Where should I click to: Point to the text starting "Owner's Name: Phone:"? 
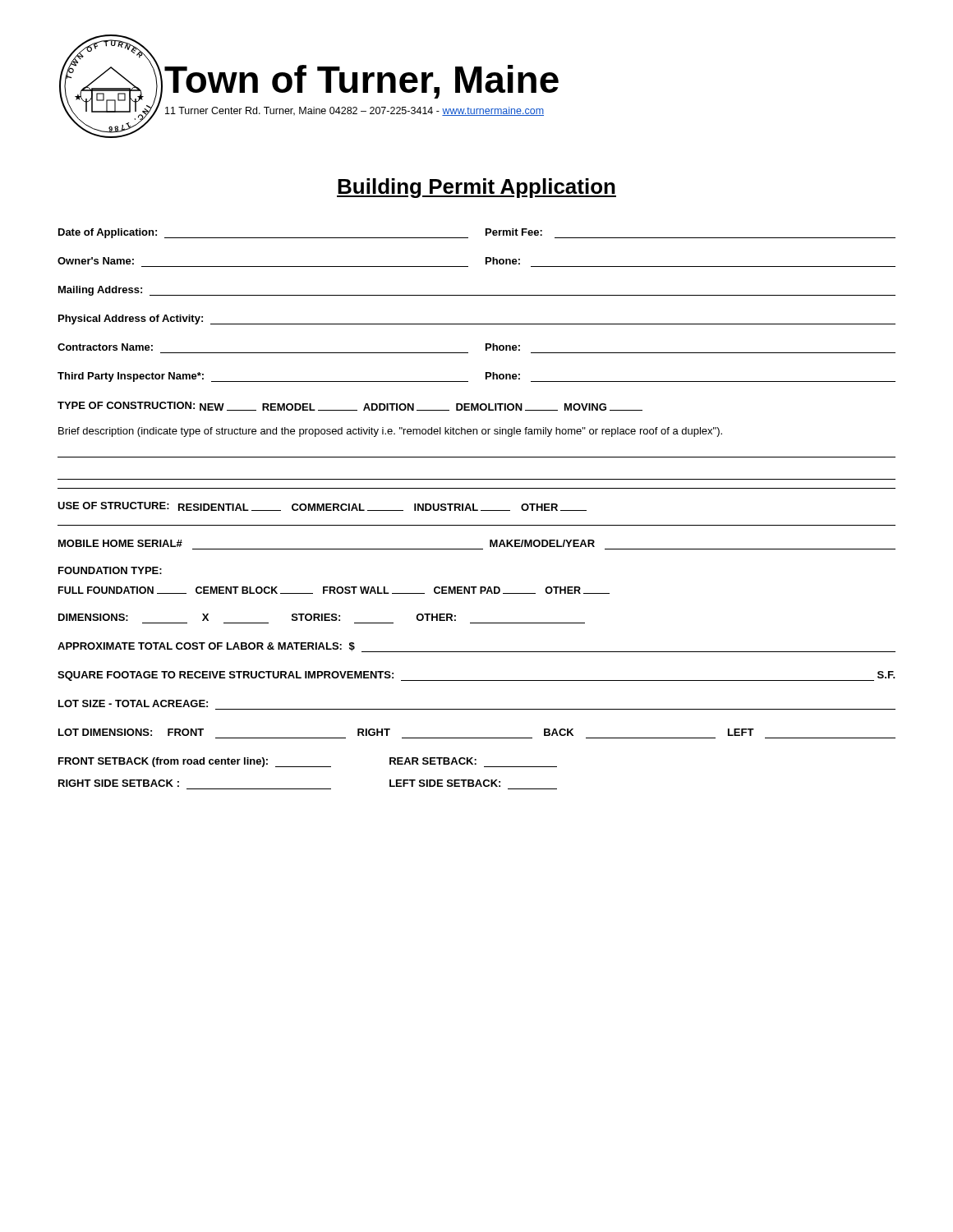(476, 260)
